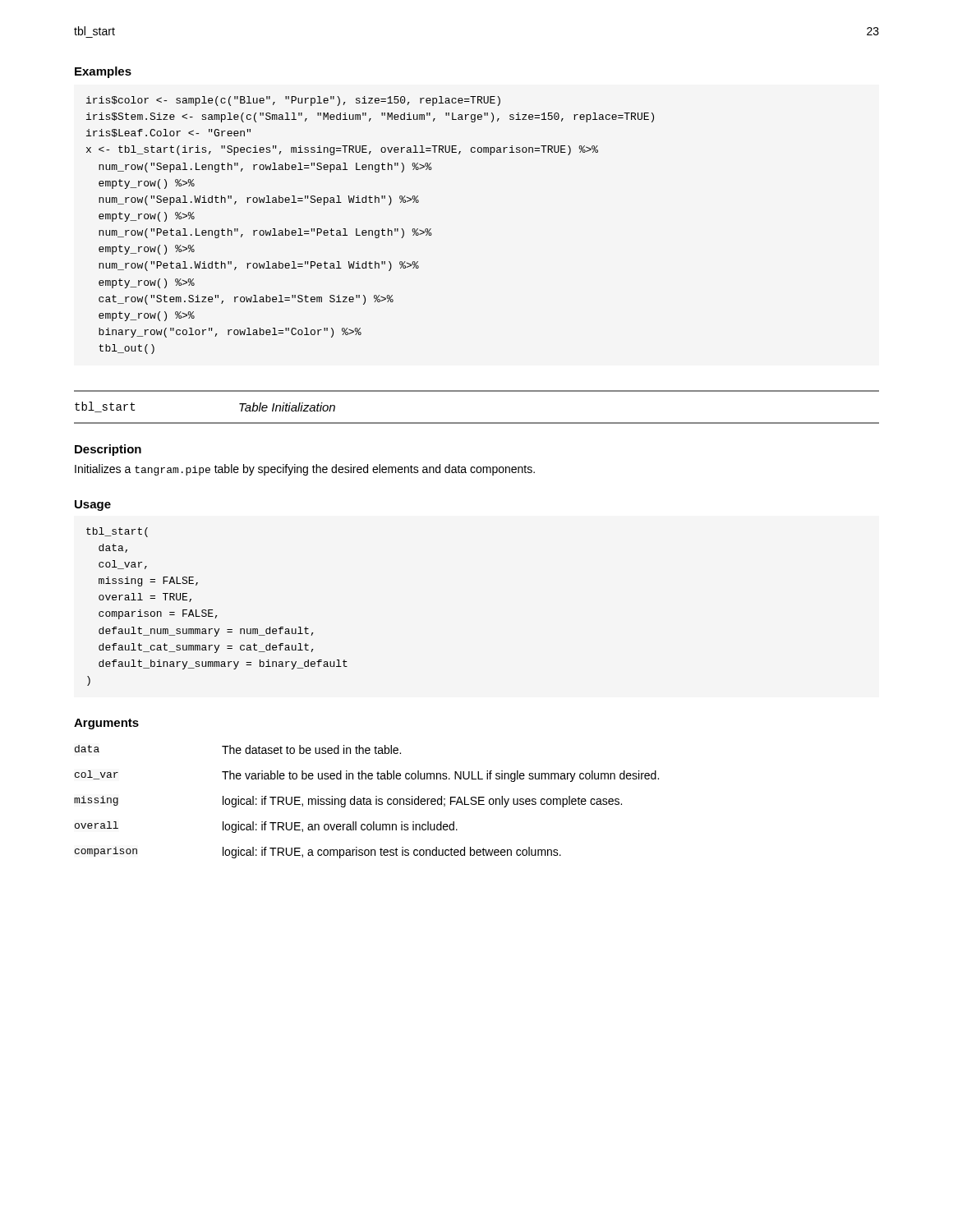
Task: Point to "tbl_start Table Initialization"
Action: tap(105, 407)
